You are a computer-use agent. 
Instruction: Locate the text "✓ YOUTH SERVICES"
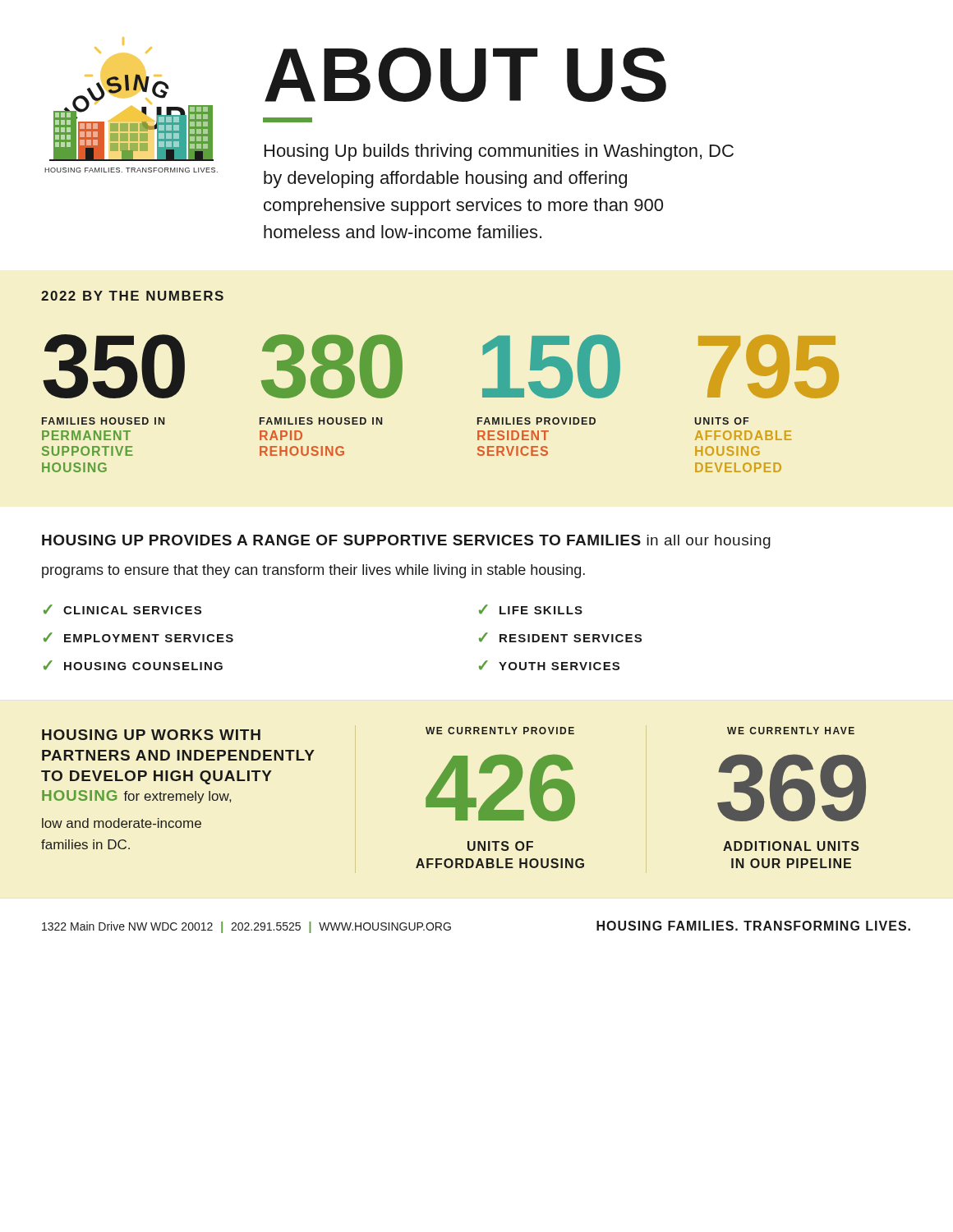pyautogui.click(x=549, y=666)
